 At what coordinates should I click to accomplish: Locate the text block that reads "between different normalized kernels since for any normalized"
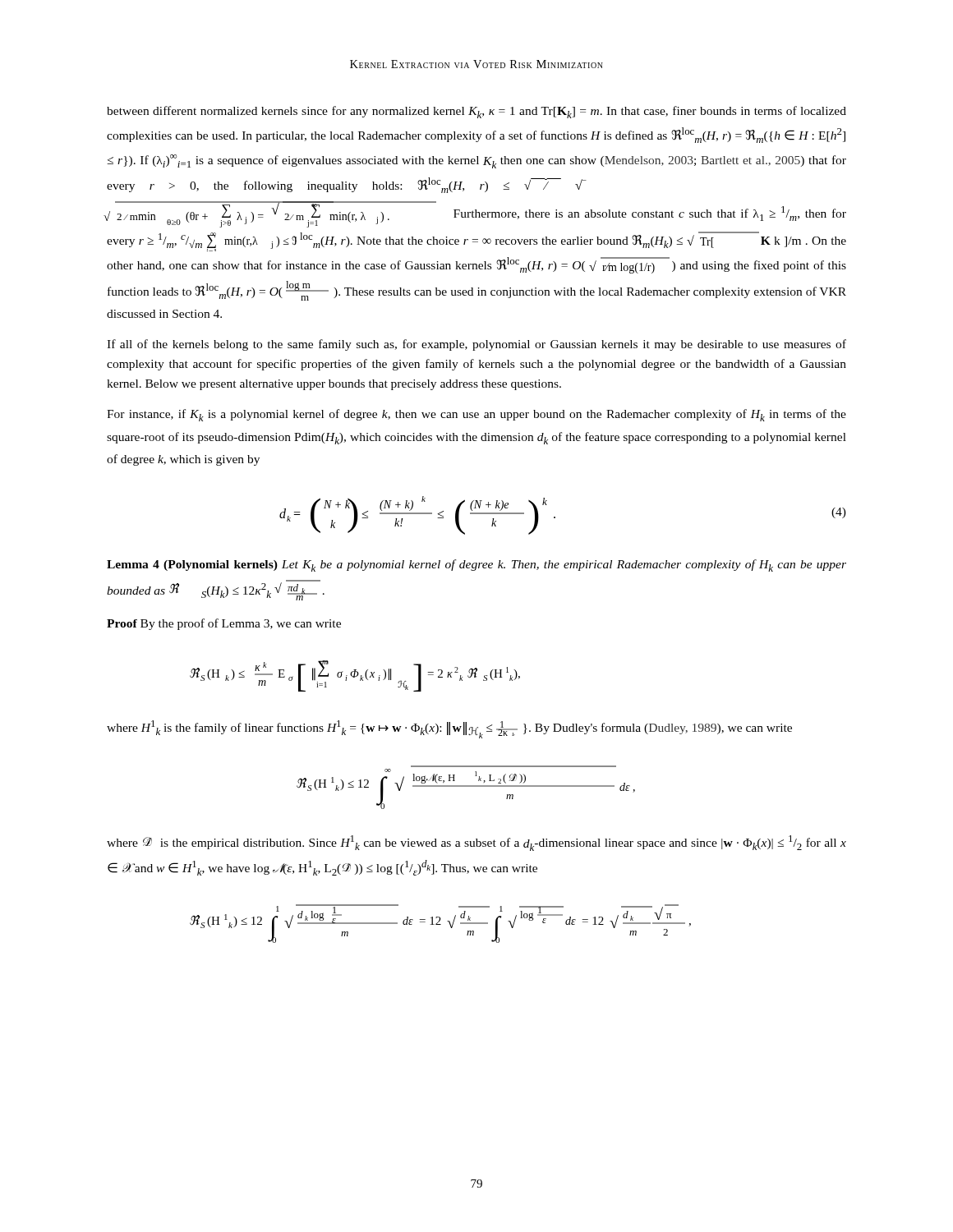click(476, 212)
